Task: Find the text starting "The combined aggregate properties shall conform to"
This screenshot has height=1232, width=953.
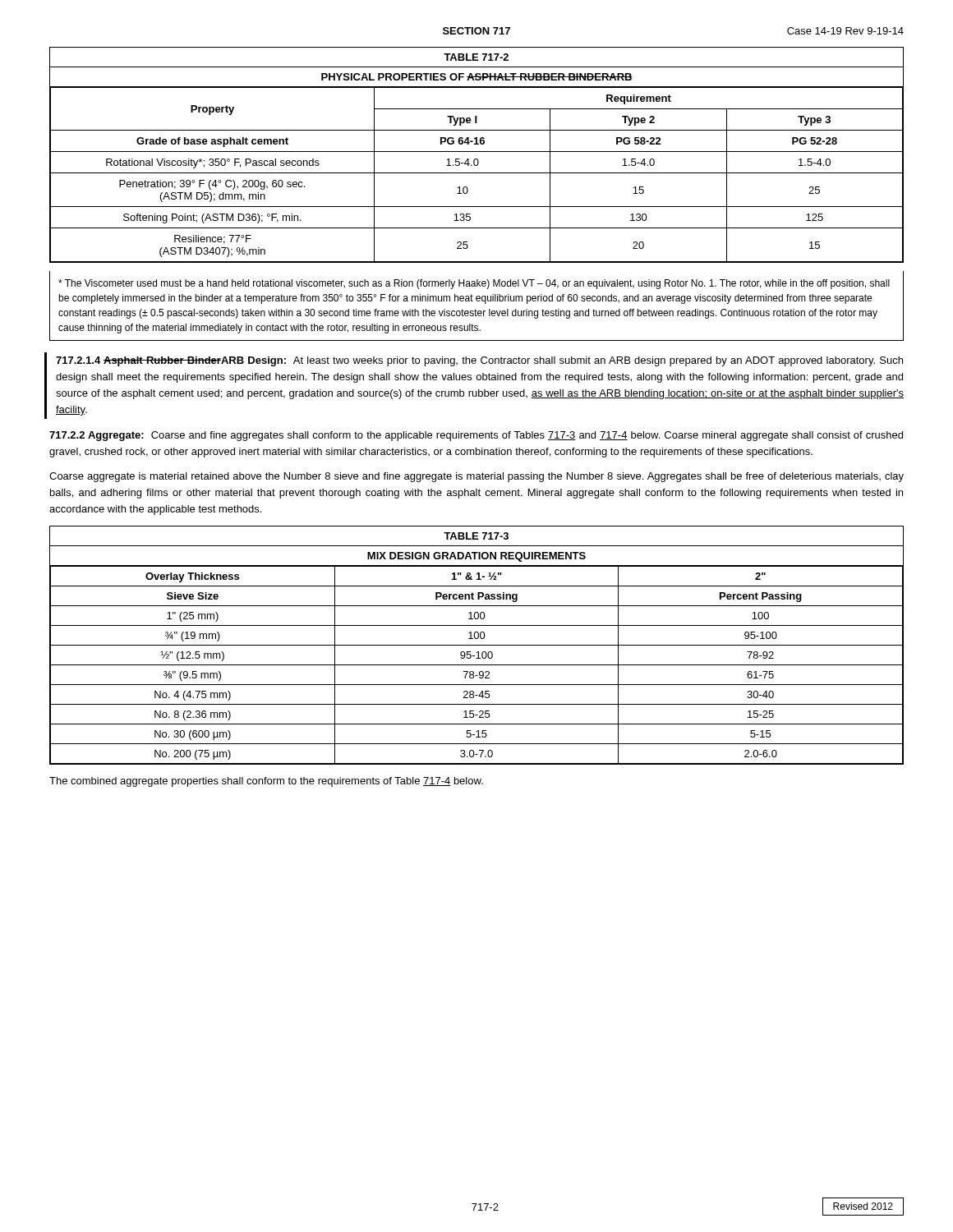Action: tap(267, 781)
